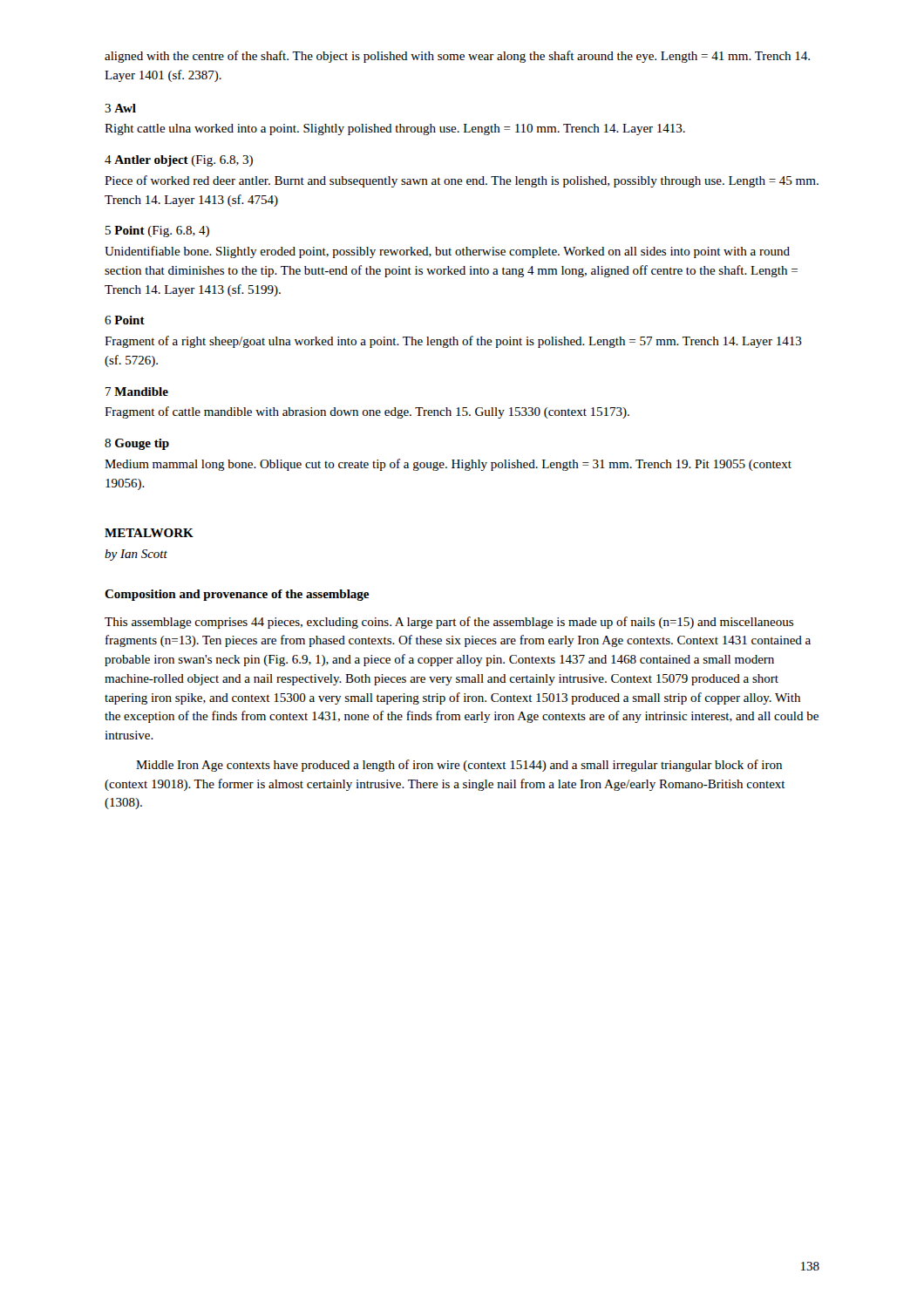Viewport: 924px width, 1308px height.
Task: Locate the list item containing "5 Point (Fig. 6.8,"
Action: pos(462,260)
